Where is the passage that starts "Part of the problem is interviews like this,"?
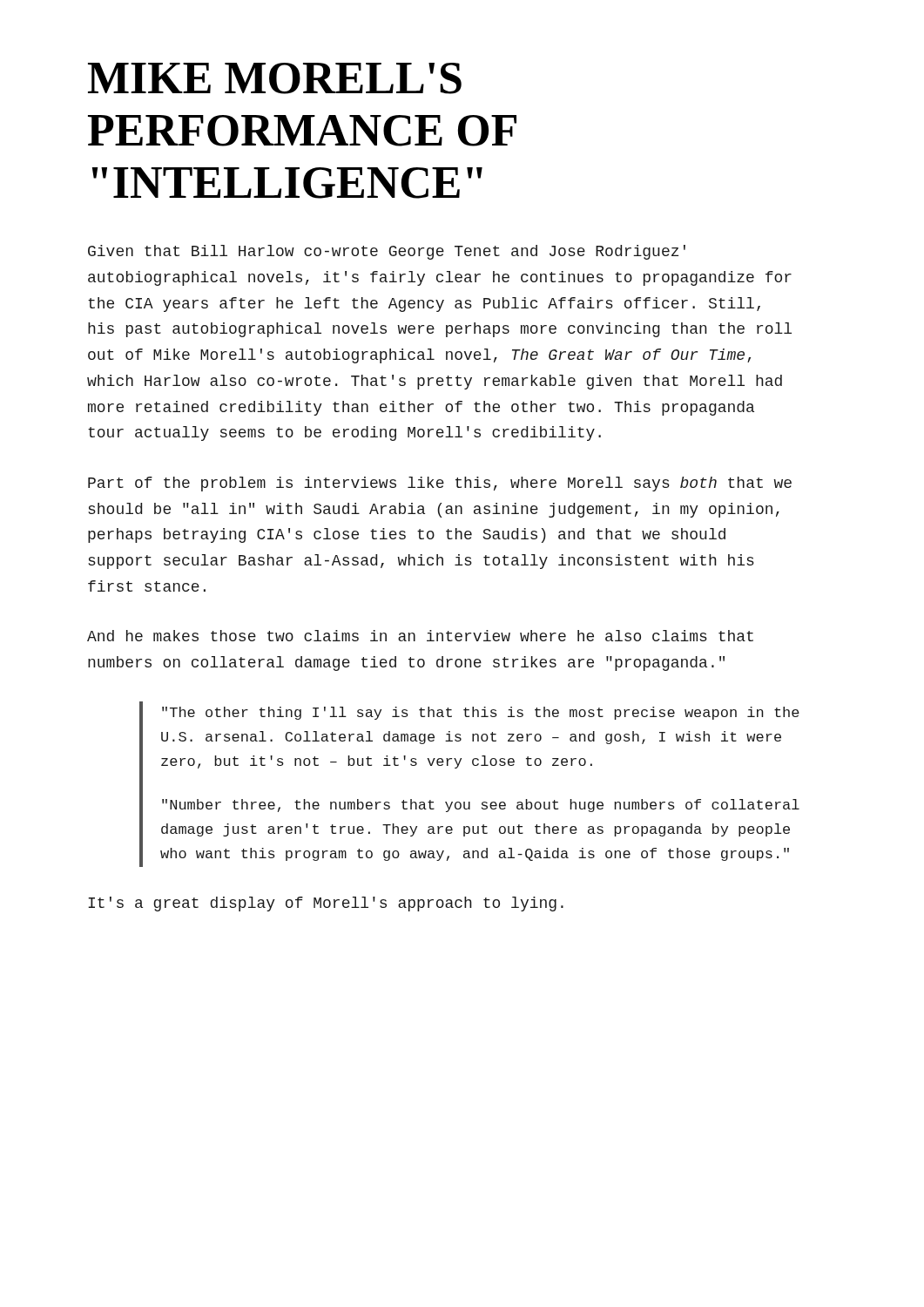924x1307 pixels. click(440, 535)
